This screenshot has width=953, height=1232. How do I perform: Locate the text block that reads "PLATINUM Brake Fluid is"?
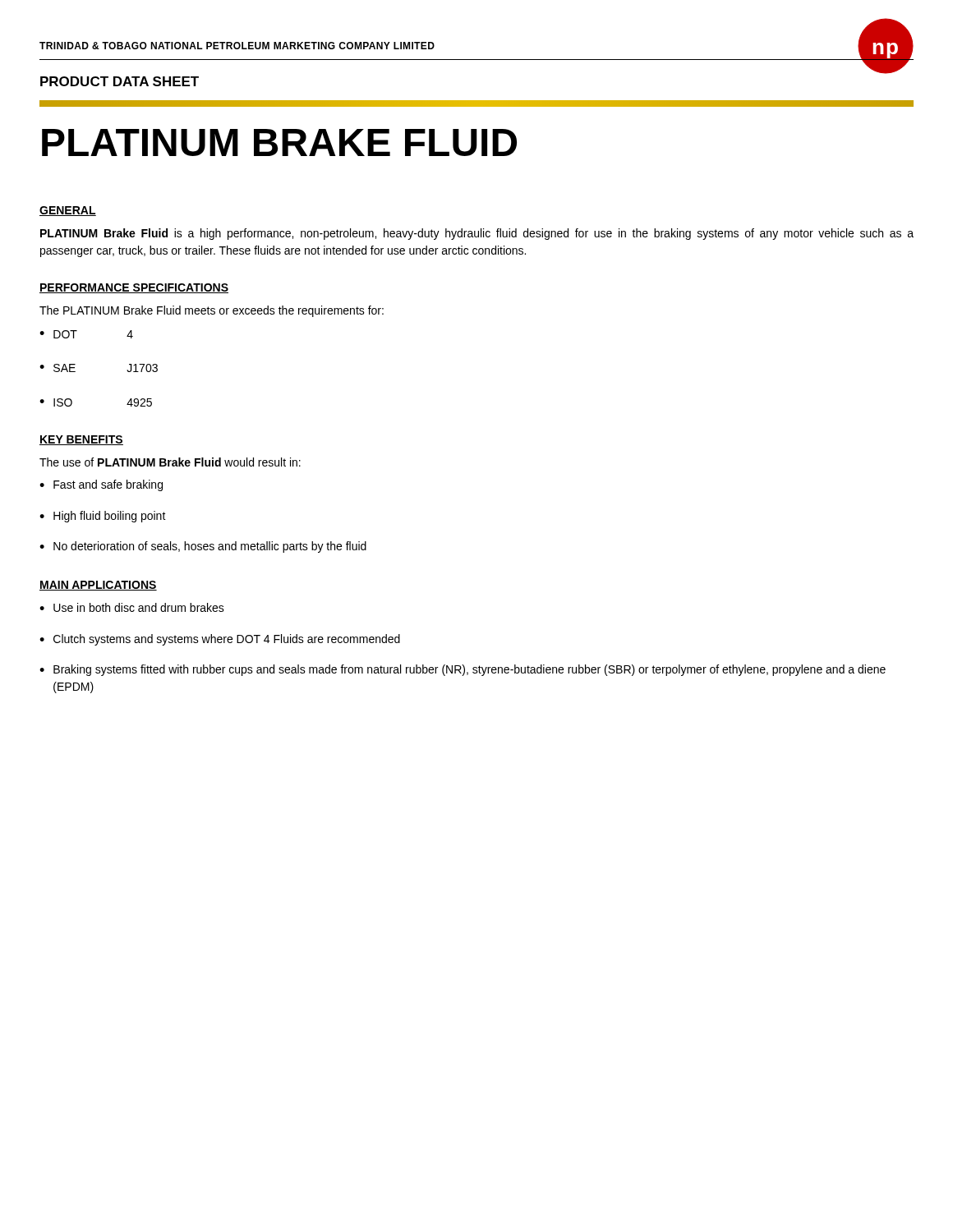[476, 242]
